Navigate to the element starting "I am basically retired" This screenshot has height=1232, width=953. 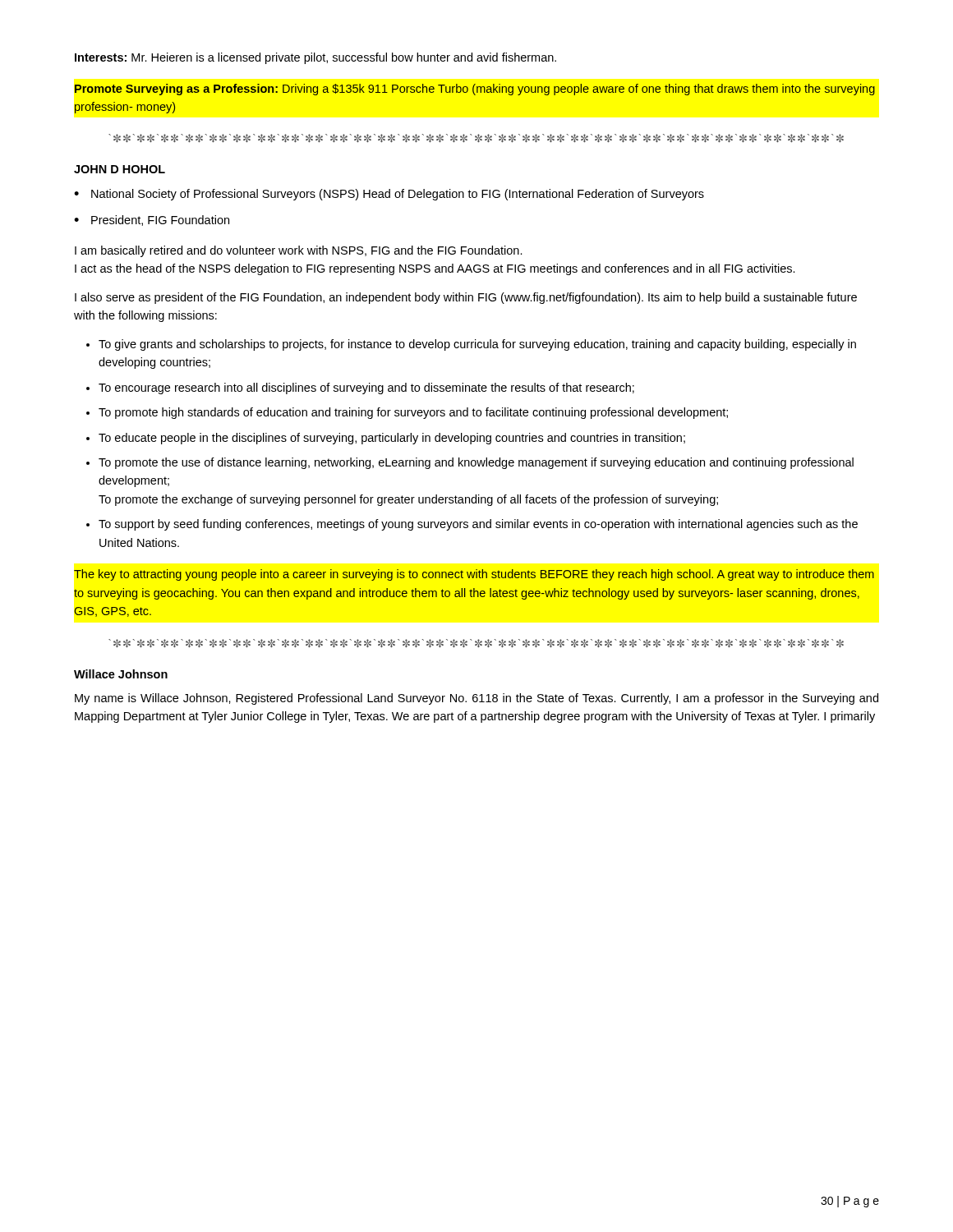[435, 260]
